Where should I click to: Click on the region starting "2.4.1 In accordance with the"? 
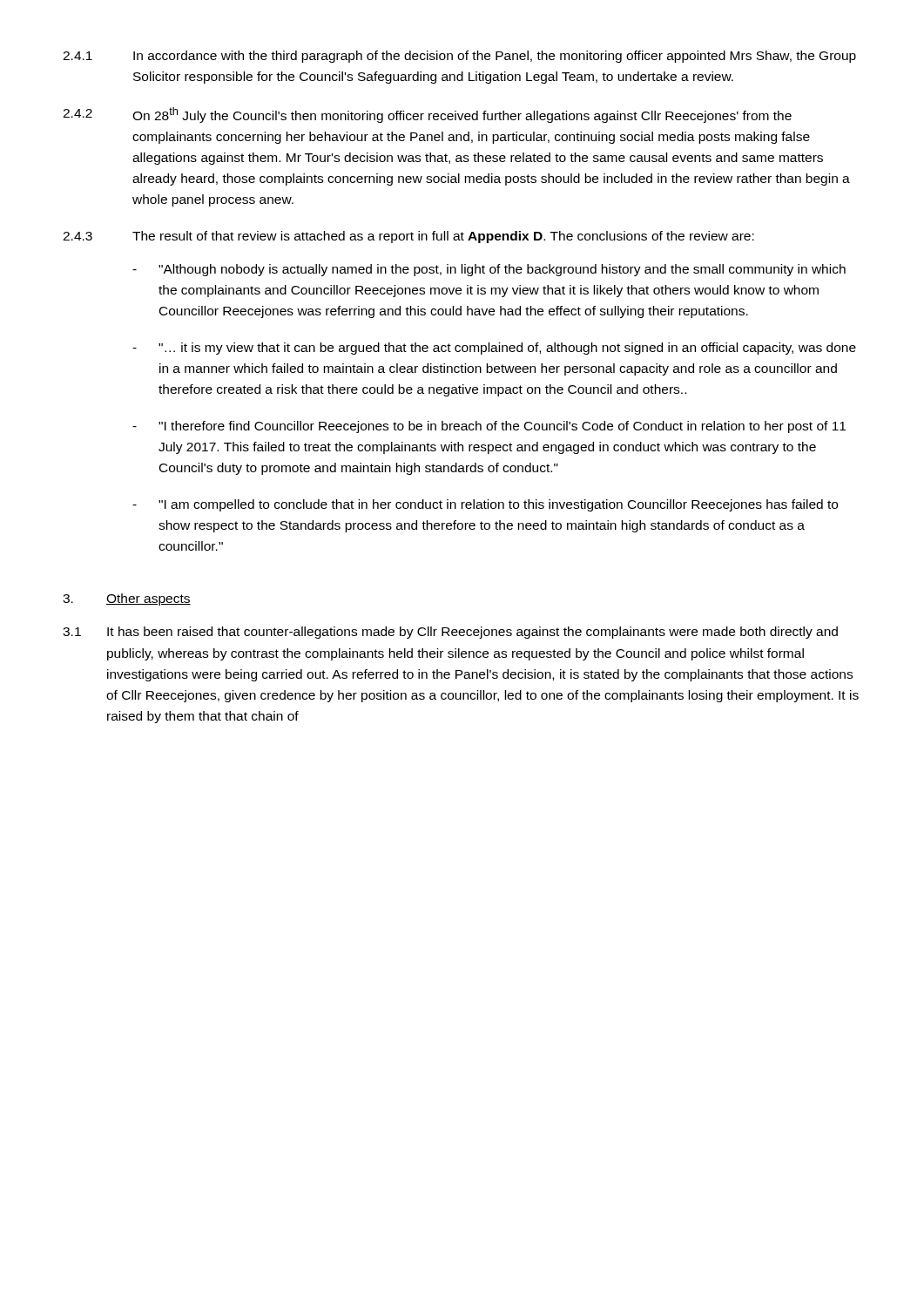coord(462,66)
